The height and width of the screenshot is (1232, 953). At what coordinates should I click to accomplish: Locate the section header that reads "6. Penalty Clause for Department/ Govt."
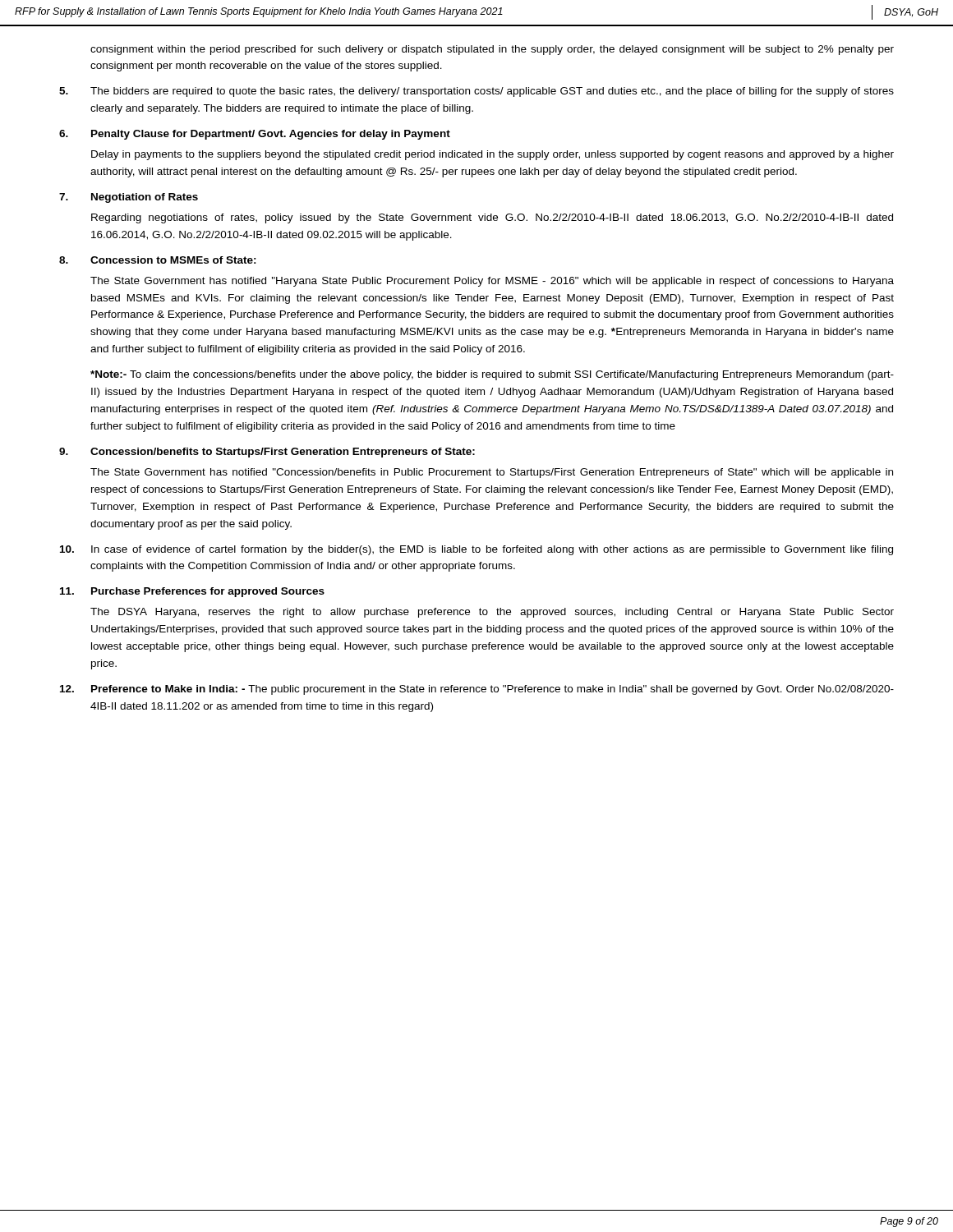(255, 135)
